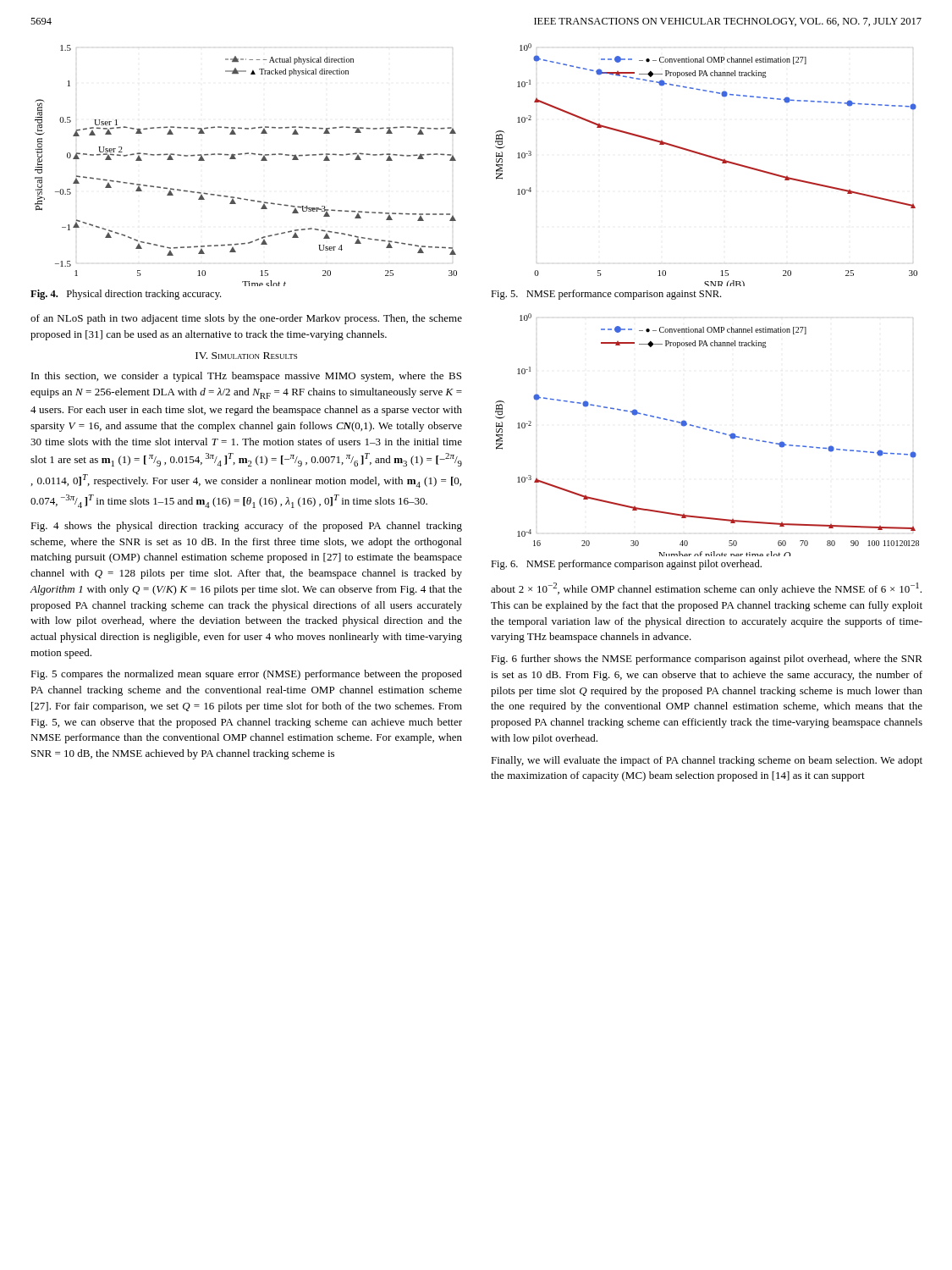Locate the block starting "Fig. 5. NMSE performance"

[x=606, y=294]
